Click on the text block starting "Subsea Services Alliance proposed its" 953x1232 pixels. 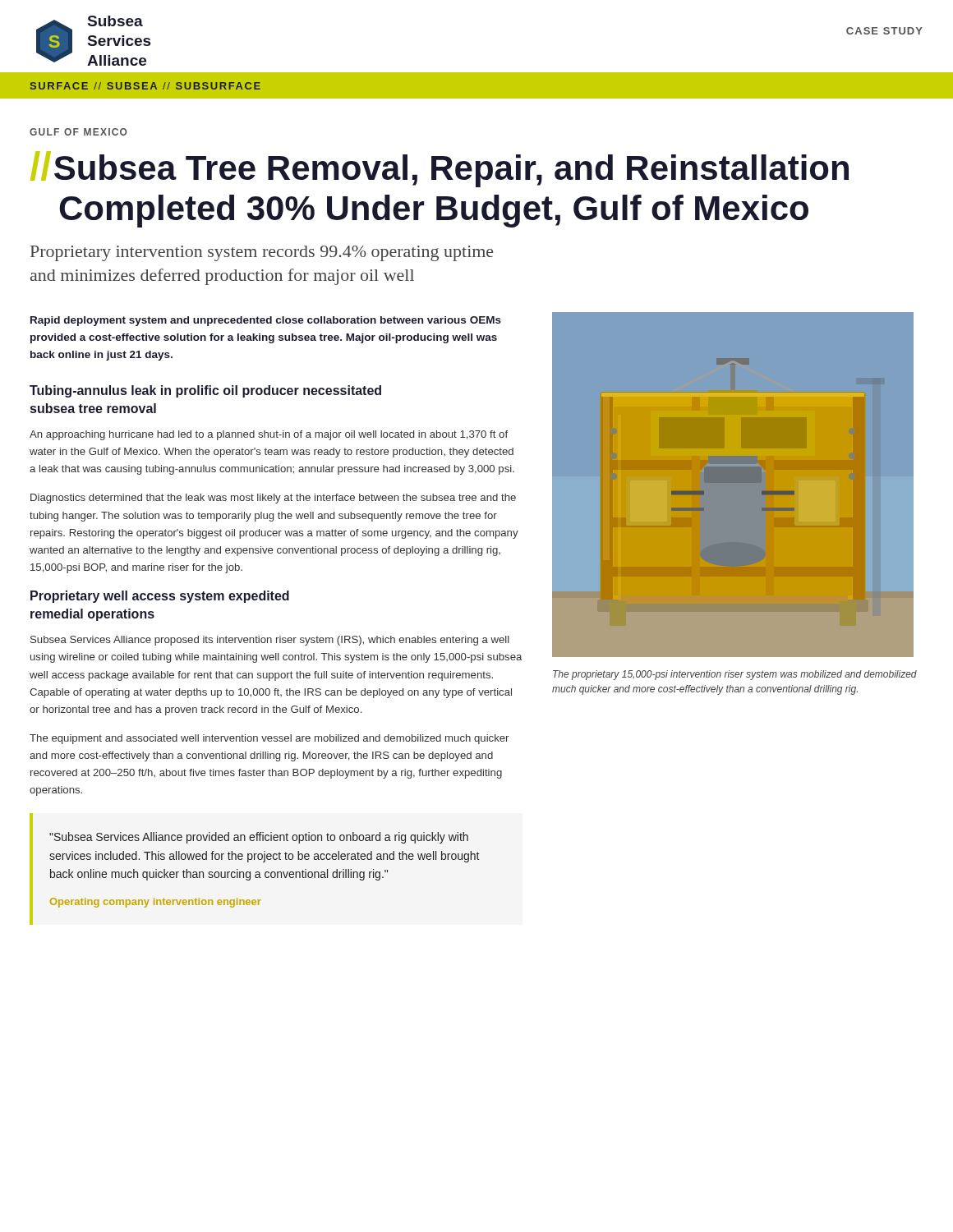point(276,674)
